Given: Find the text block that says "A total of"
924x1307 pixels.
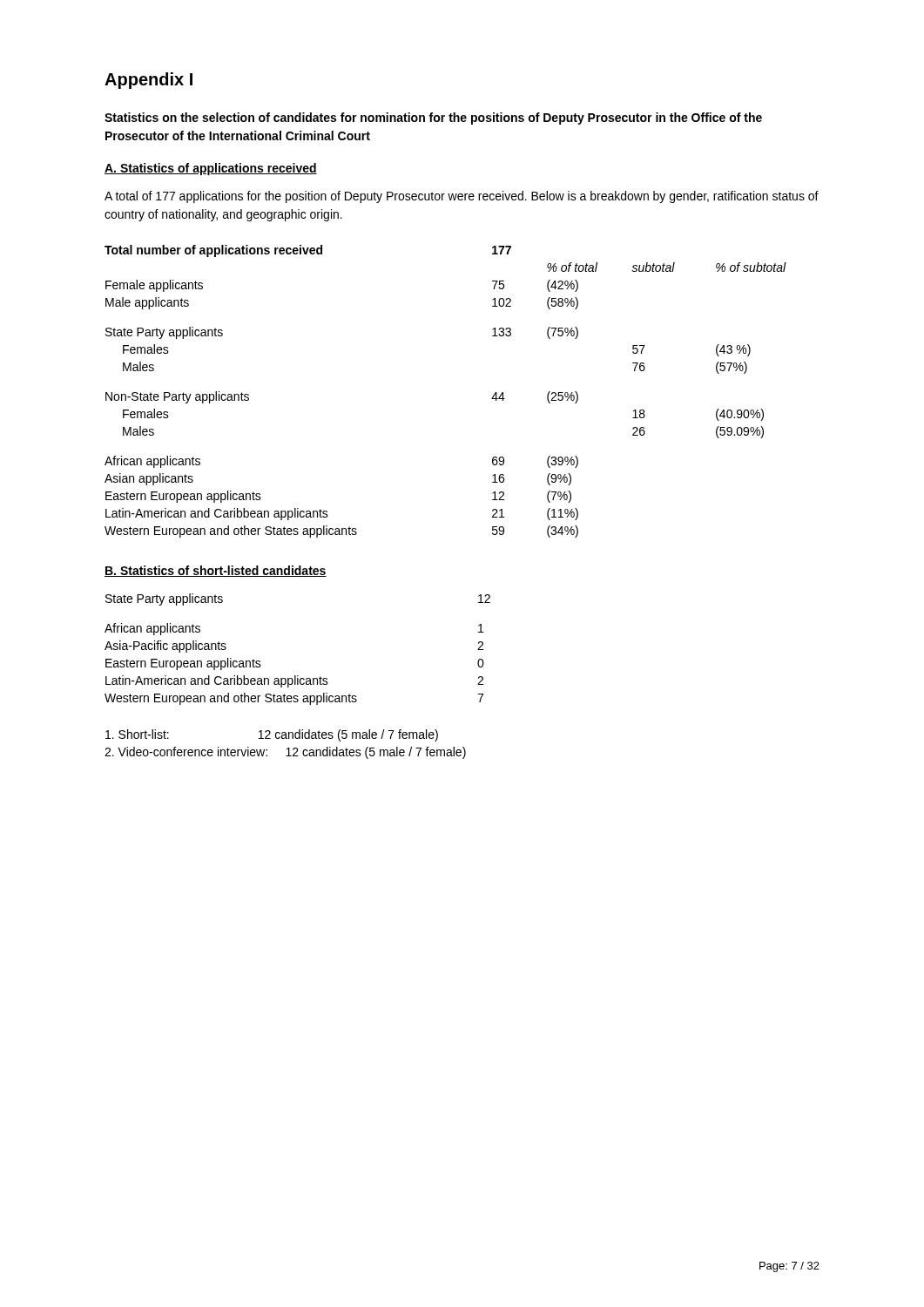Looking at the screenshot, I should coord(461,205).
